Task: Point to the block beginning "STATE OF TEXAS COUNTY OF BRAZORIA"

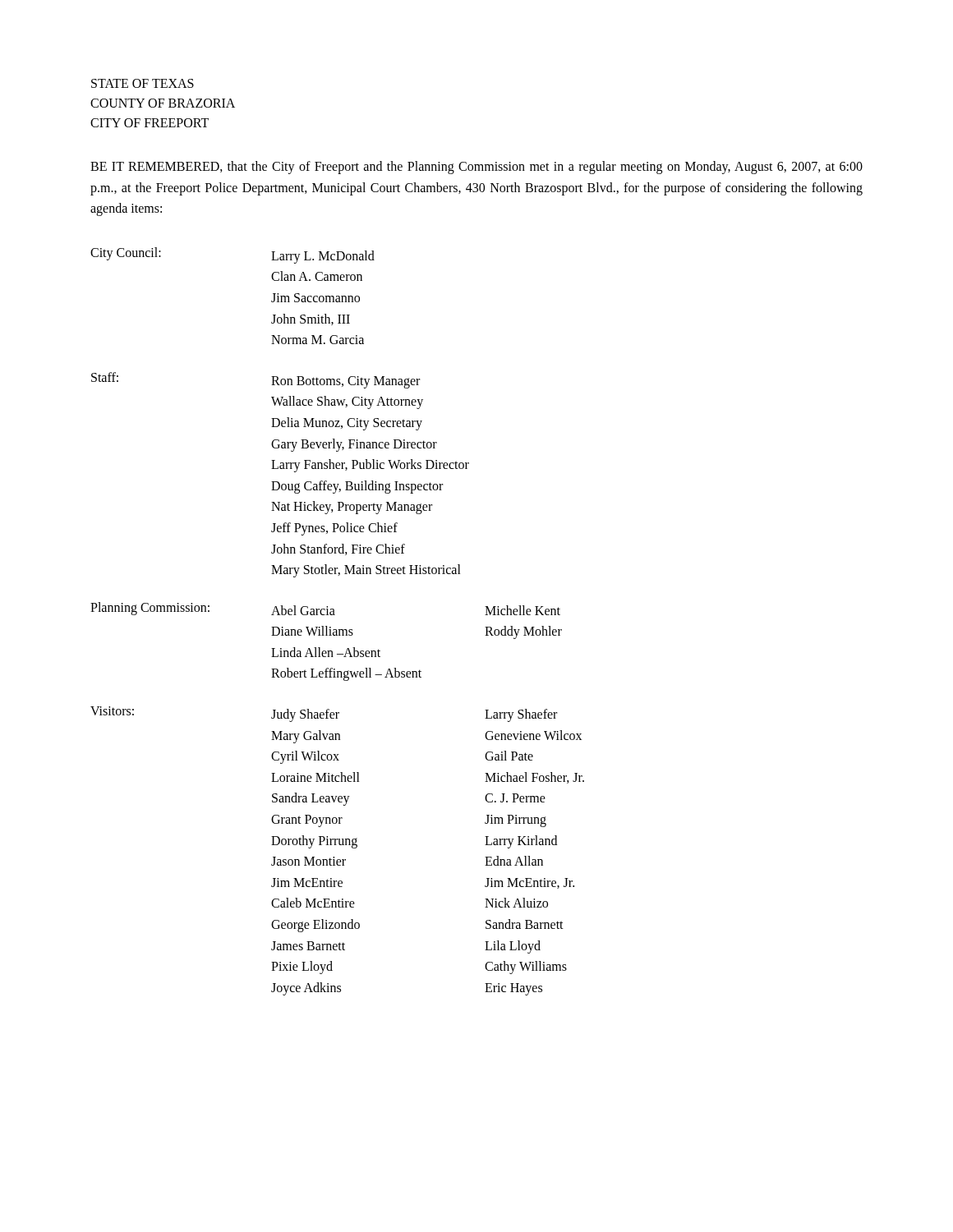Action: tap(143, 83)
